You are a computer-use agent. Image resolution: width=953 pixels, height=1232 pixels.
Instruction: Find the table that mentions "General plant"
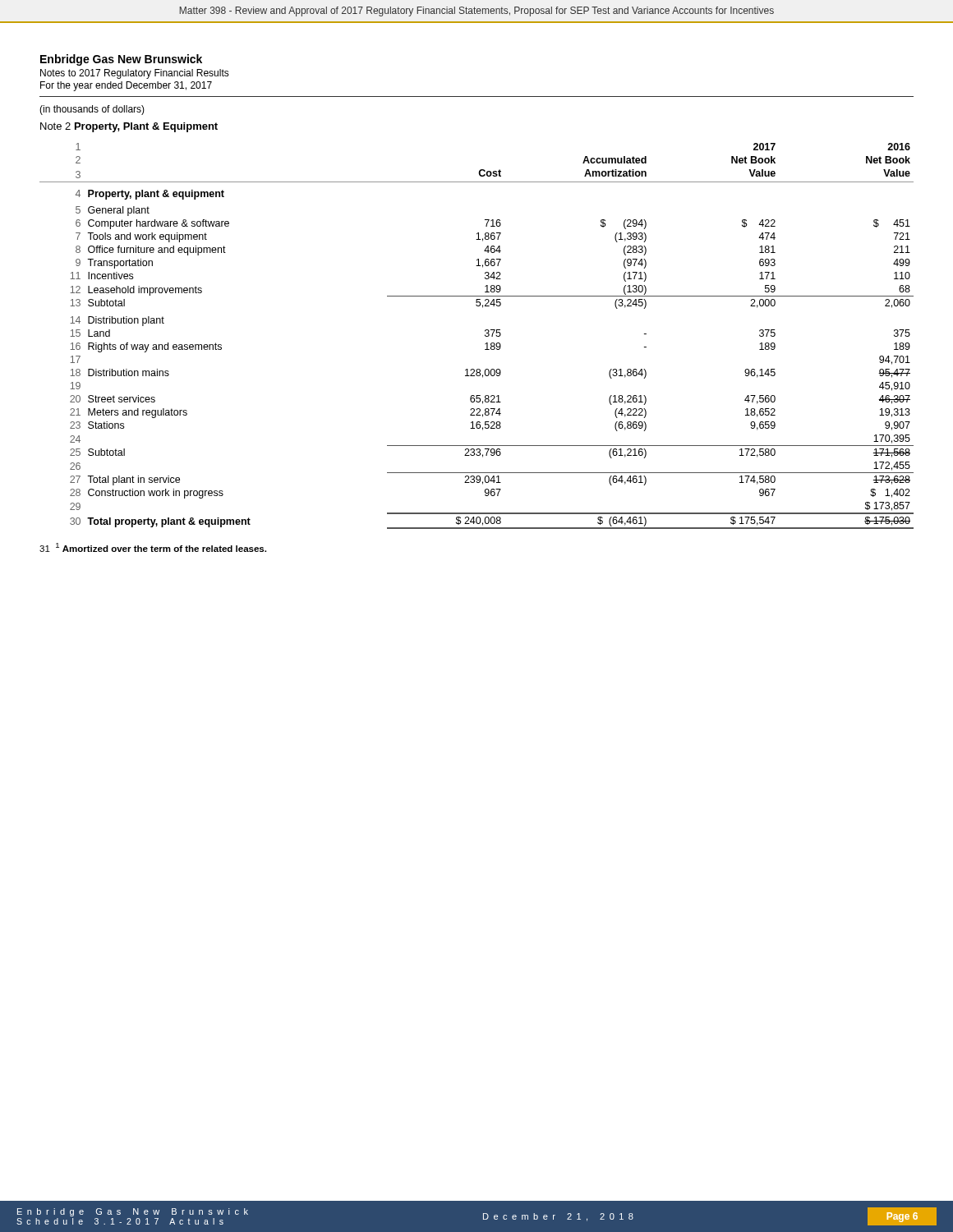point(476,335)
